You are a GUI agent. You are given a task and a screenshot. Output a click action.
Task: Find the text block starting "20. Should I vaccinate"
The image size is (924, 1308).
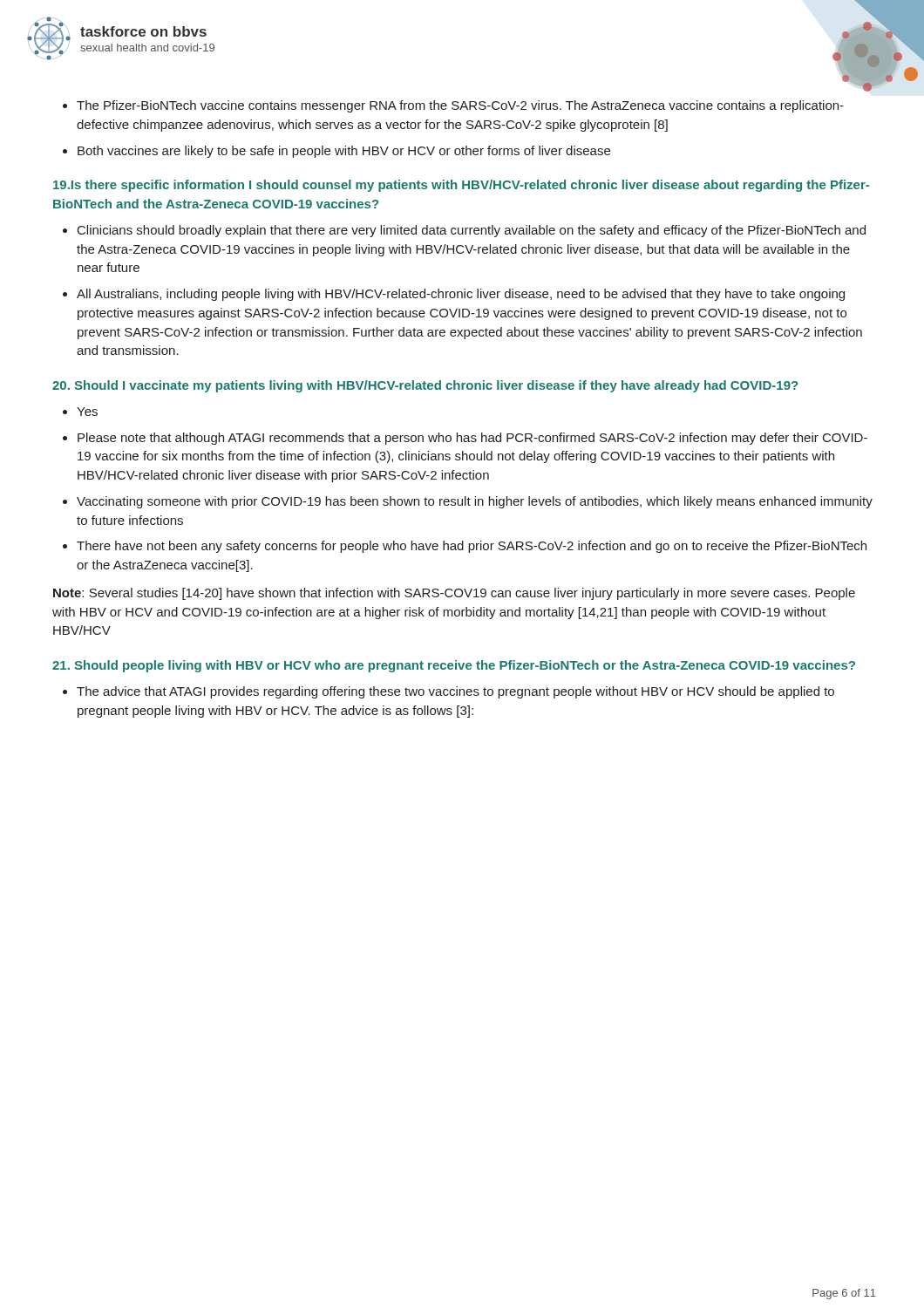[x=425, y=385]
